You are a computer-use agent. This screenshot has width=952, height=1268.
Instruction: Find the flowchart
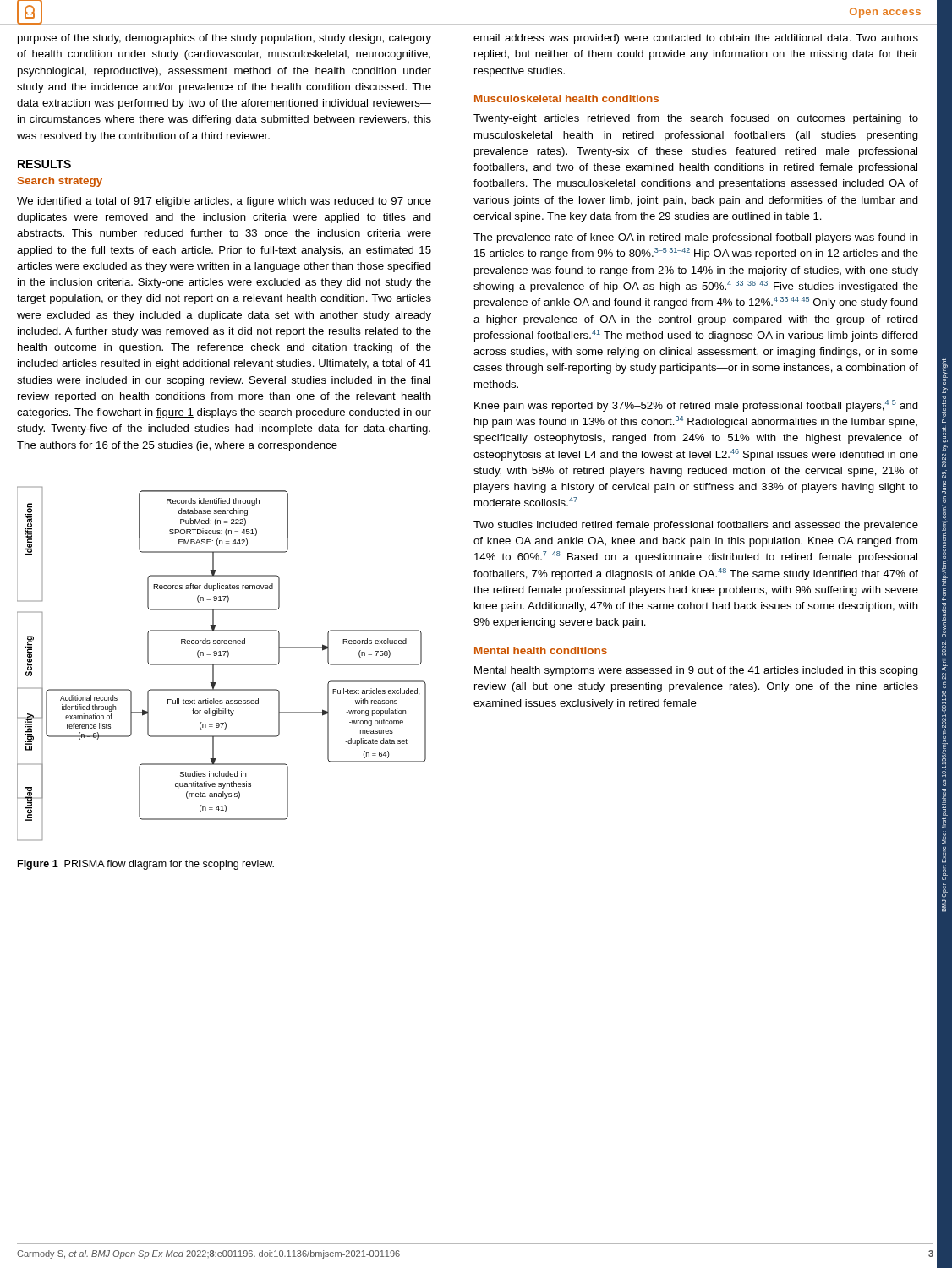(x=224, y=658)
